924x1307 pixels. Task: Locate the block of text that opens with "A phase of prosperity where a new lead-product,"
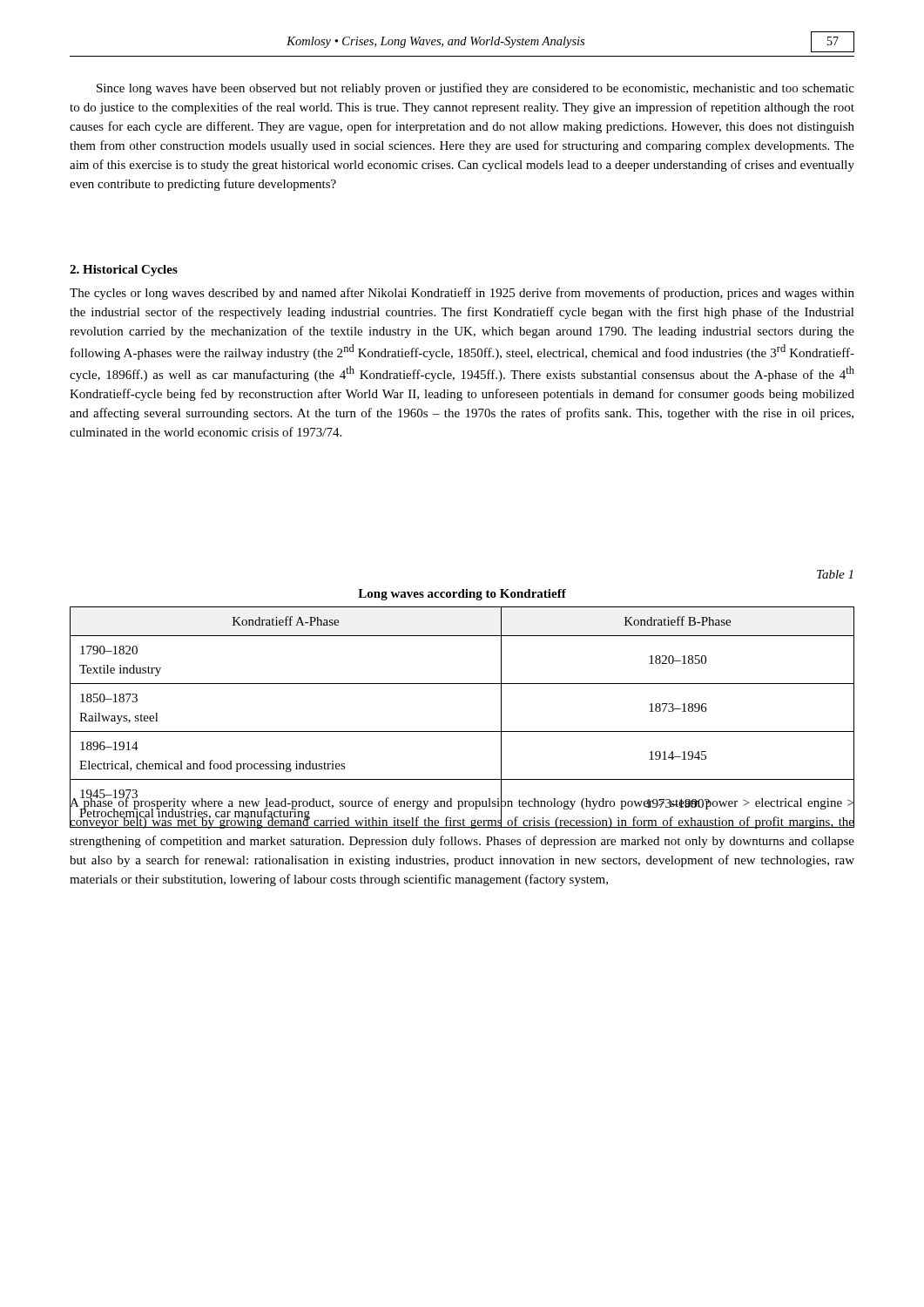pos(462,841)
